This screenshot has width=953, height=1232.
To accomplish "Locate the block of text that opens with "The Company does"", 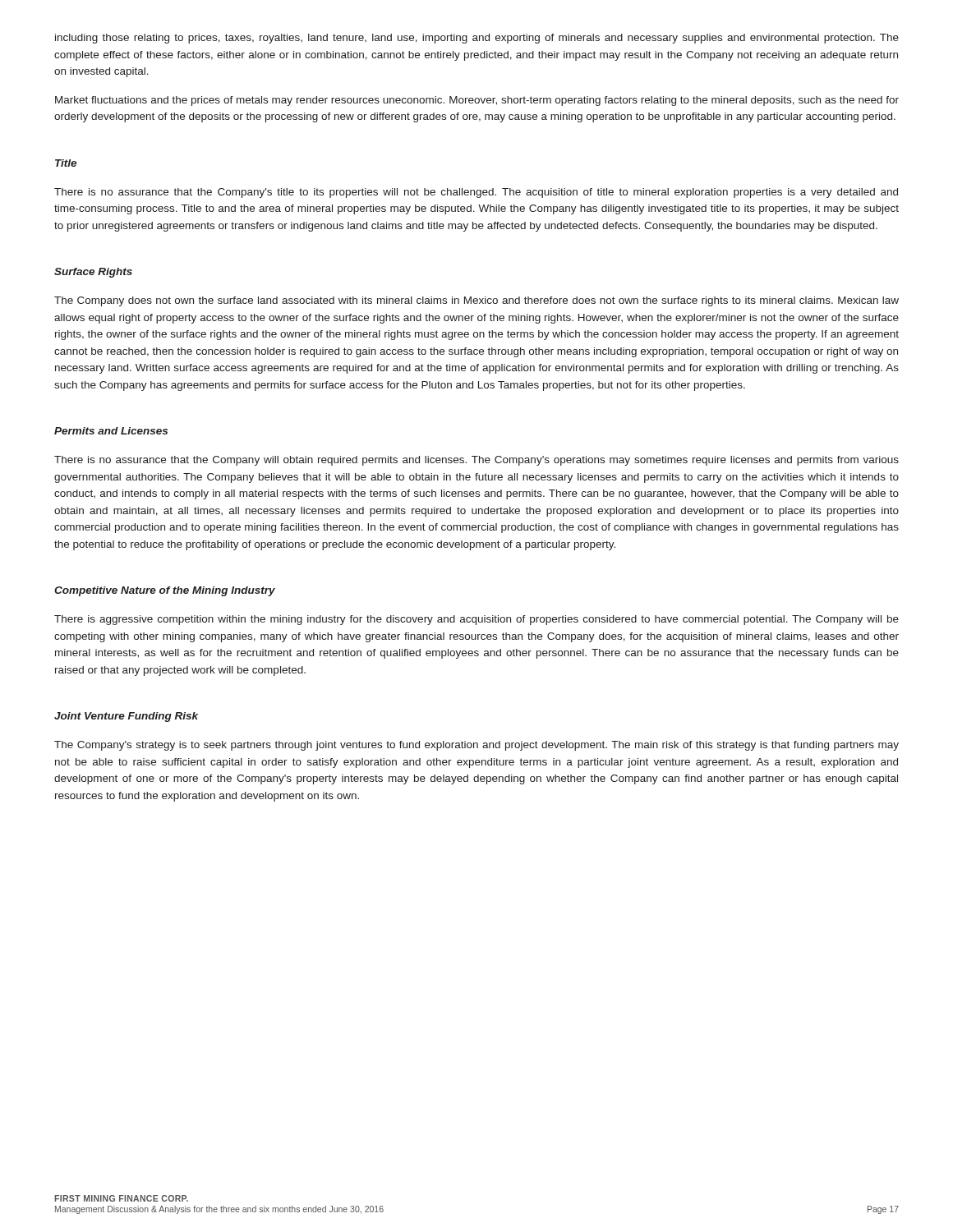I will 476,342.
